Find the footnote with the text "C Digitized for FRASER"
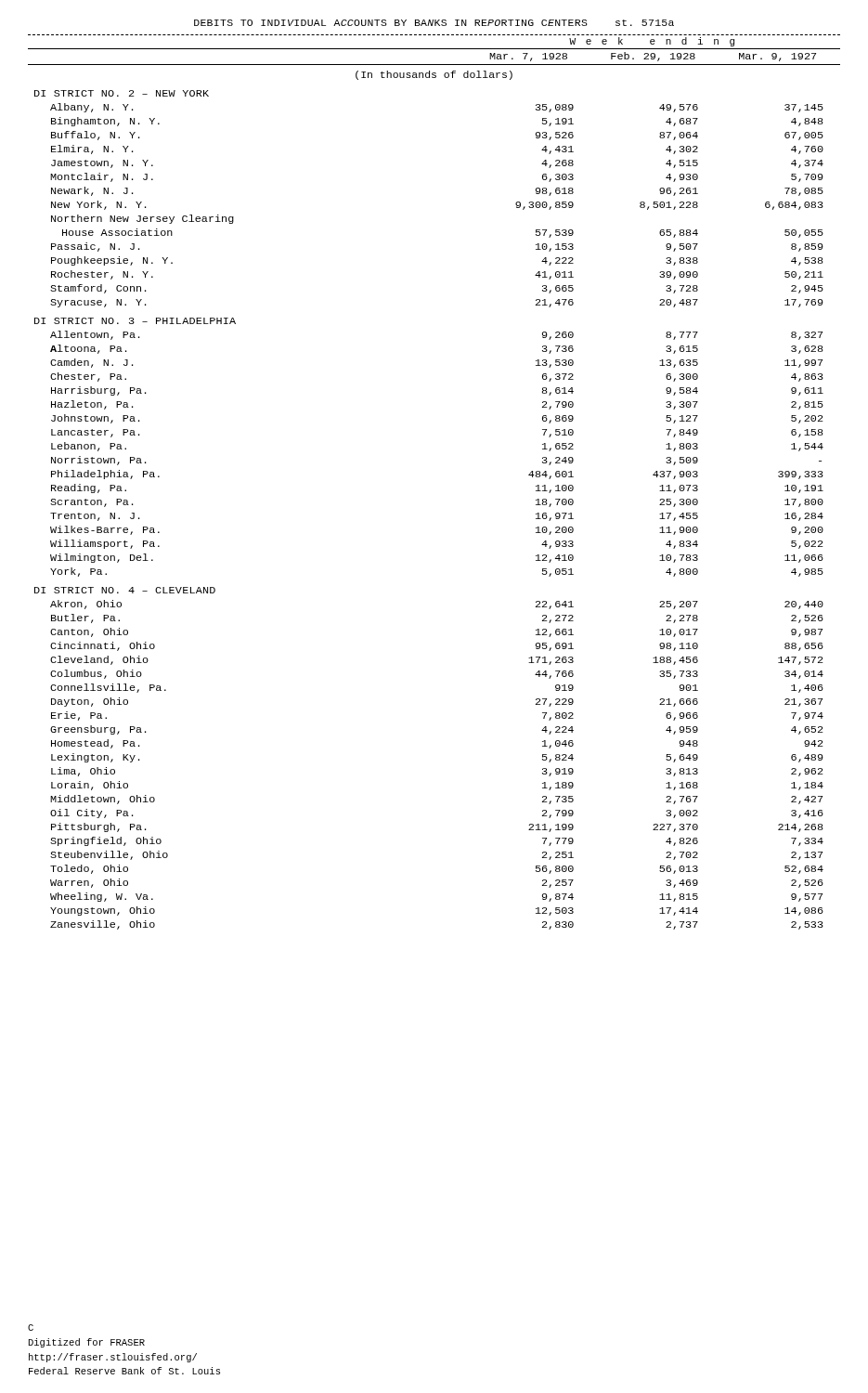868x1393 pixels. [124, 1350]
